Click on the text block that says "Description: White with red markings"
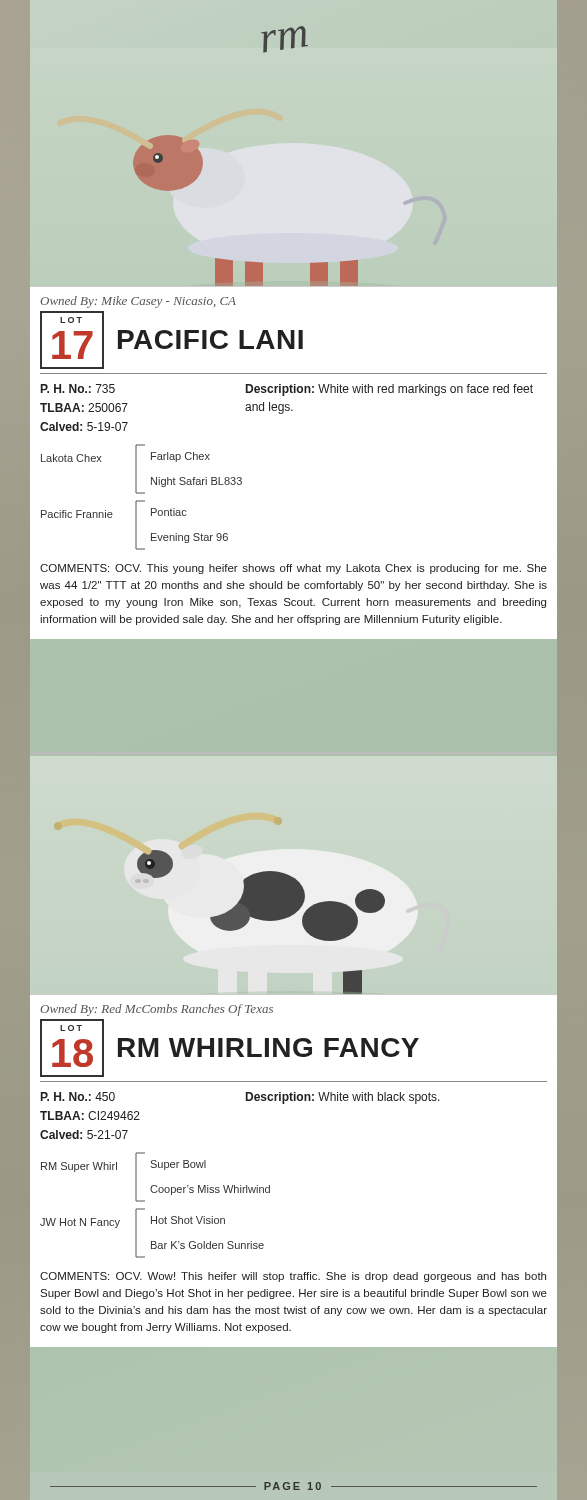Screen dimensions: 1500x587 coord(389,398)
